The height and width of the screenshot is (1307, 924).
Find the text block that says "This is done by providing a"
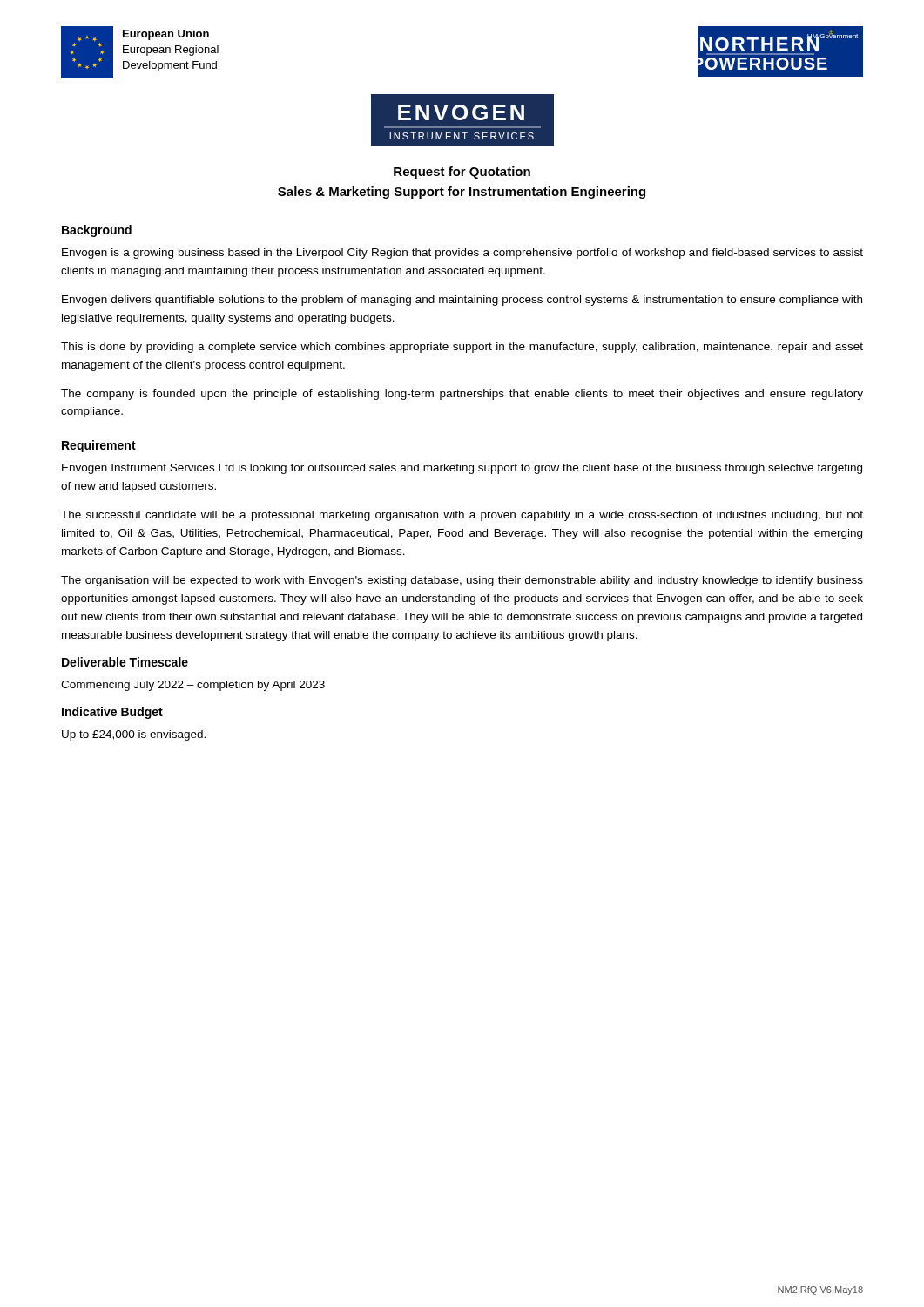point(462,355)
